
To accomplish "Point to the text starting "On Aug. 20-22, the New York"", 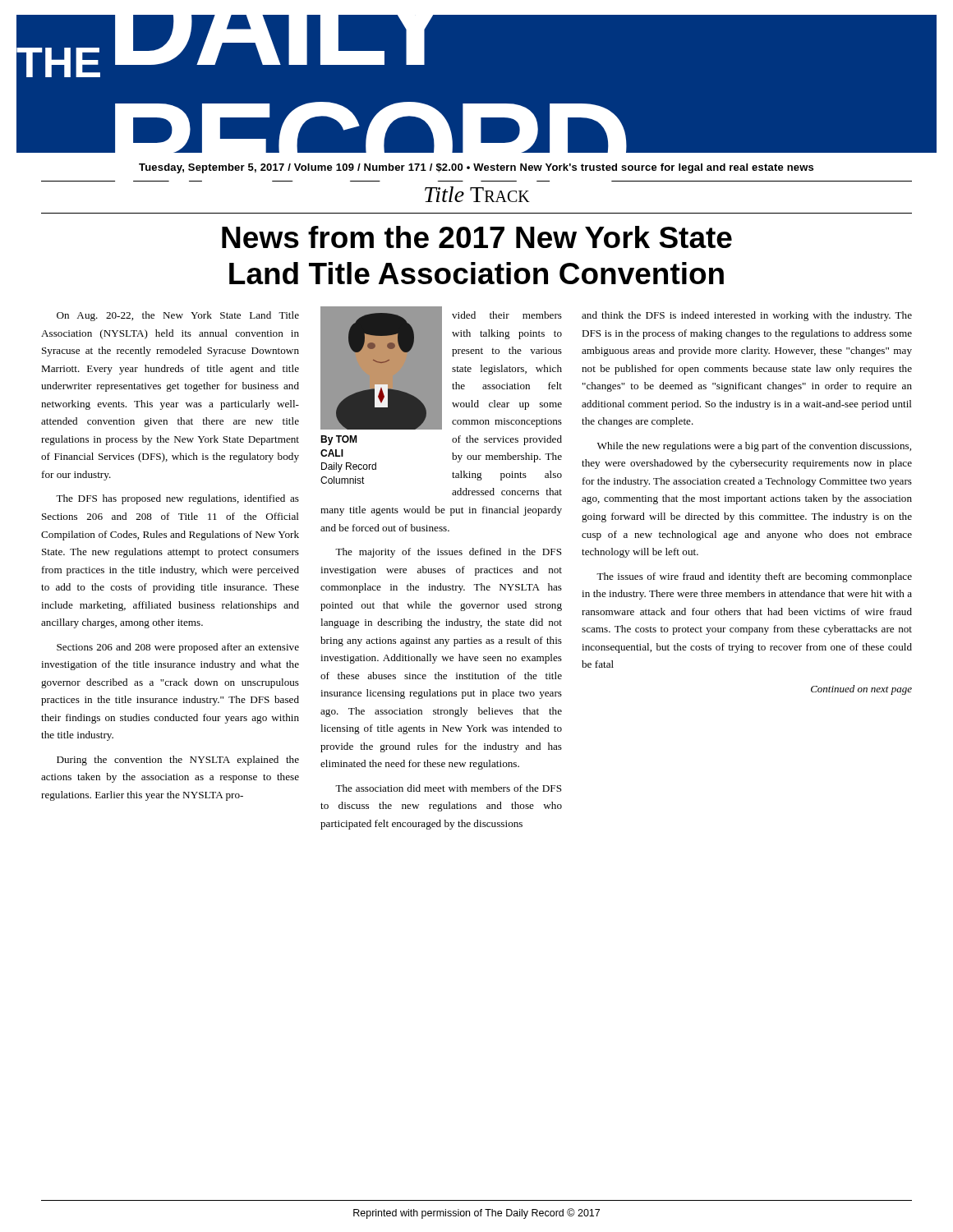I will click(x=170, y=555).
